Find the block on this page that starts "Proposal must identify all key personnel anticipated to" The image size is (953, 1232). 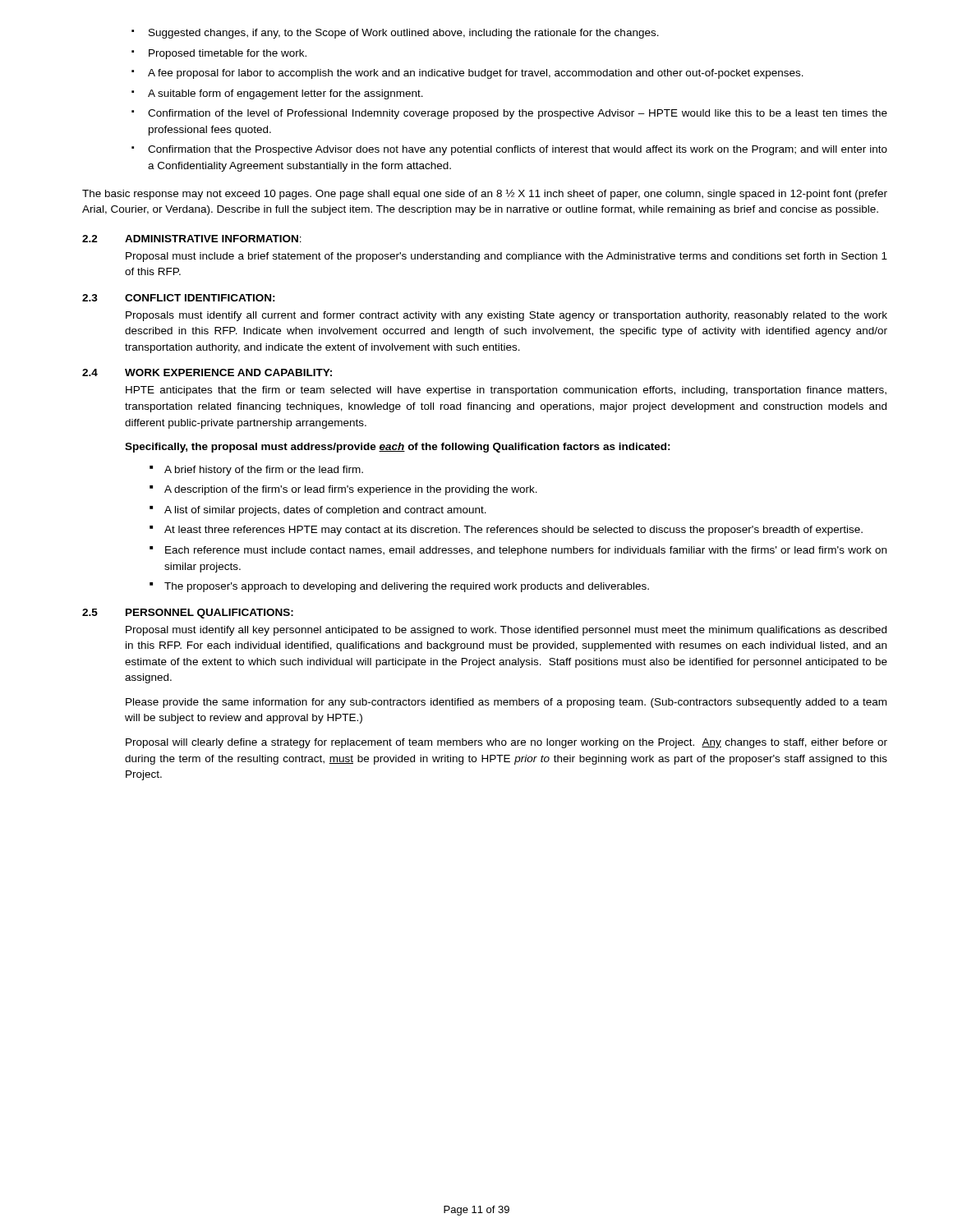click(x=506, y=654)
